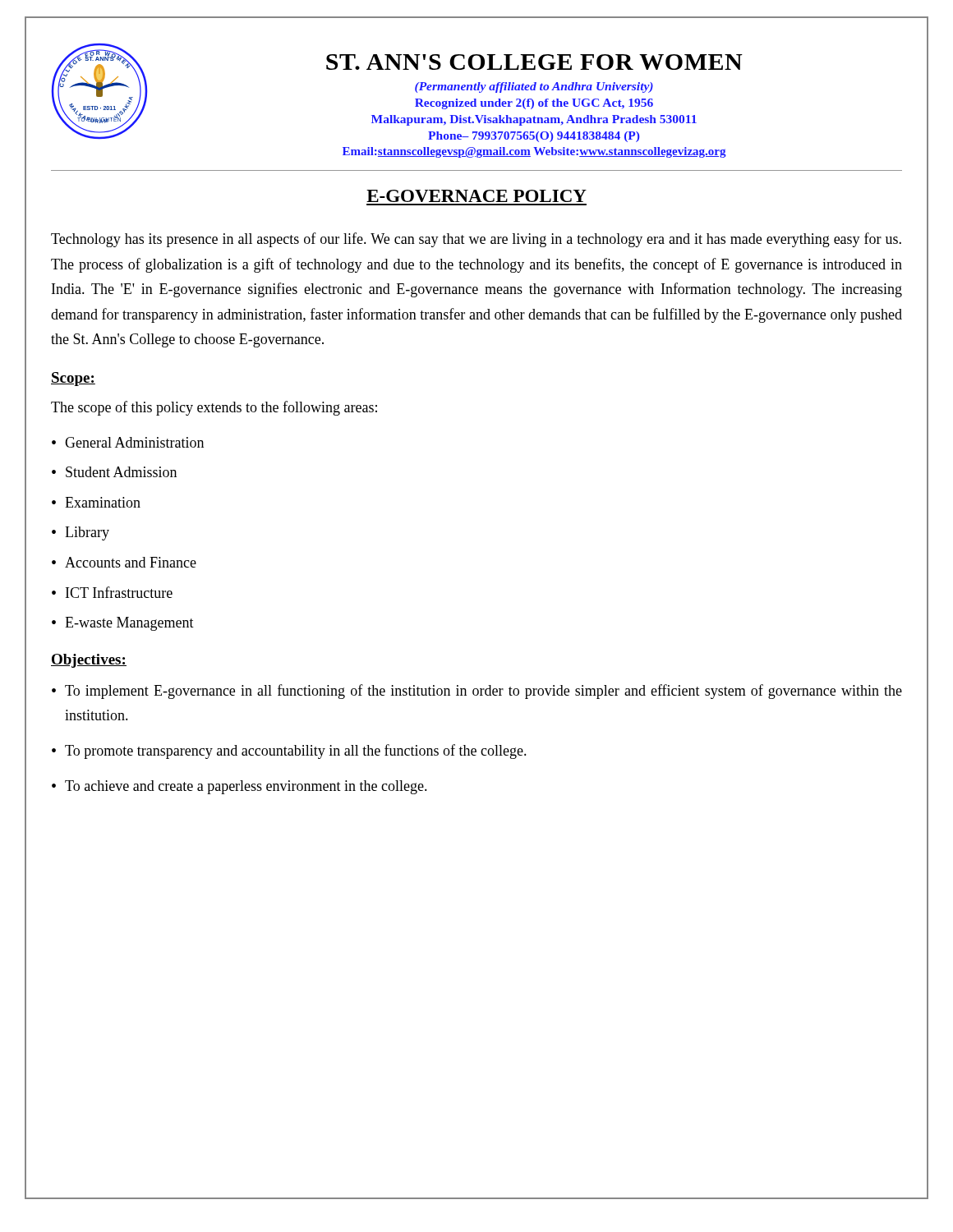This screenshot has width=953, height=1232.
Task: Where does it say "•E-waste Management"?
Action: (123, 624)
